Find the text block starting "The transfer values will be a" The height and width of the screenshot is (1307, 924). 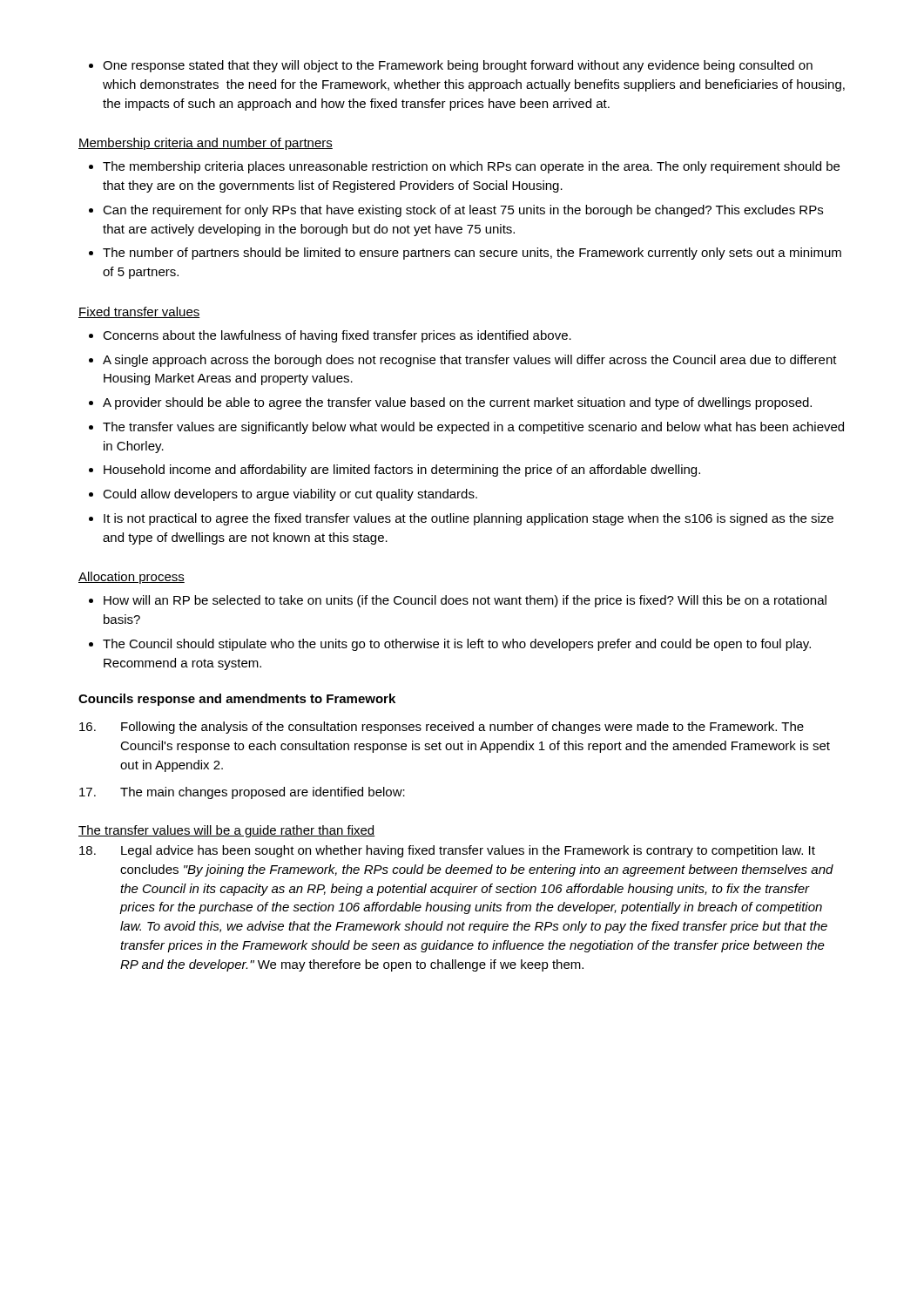click(227, 830)
